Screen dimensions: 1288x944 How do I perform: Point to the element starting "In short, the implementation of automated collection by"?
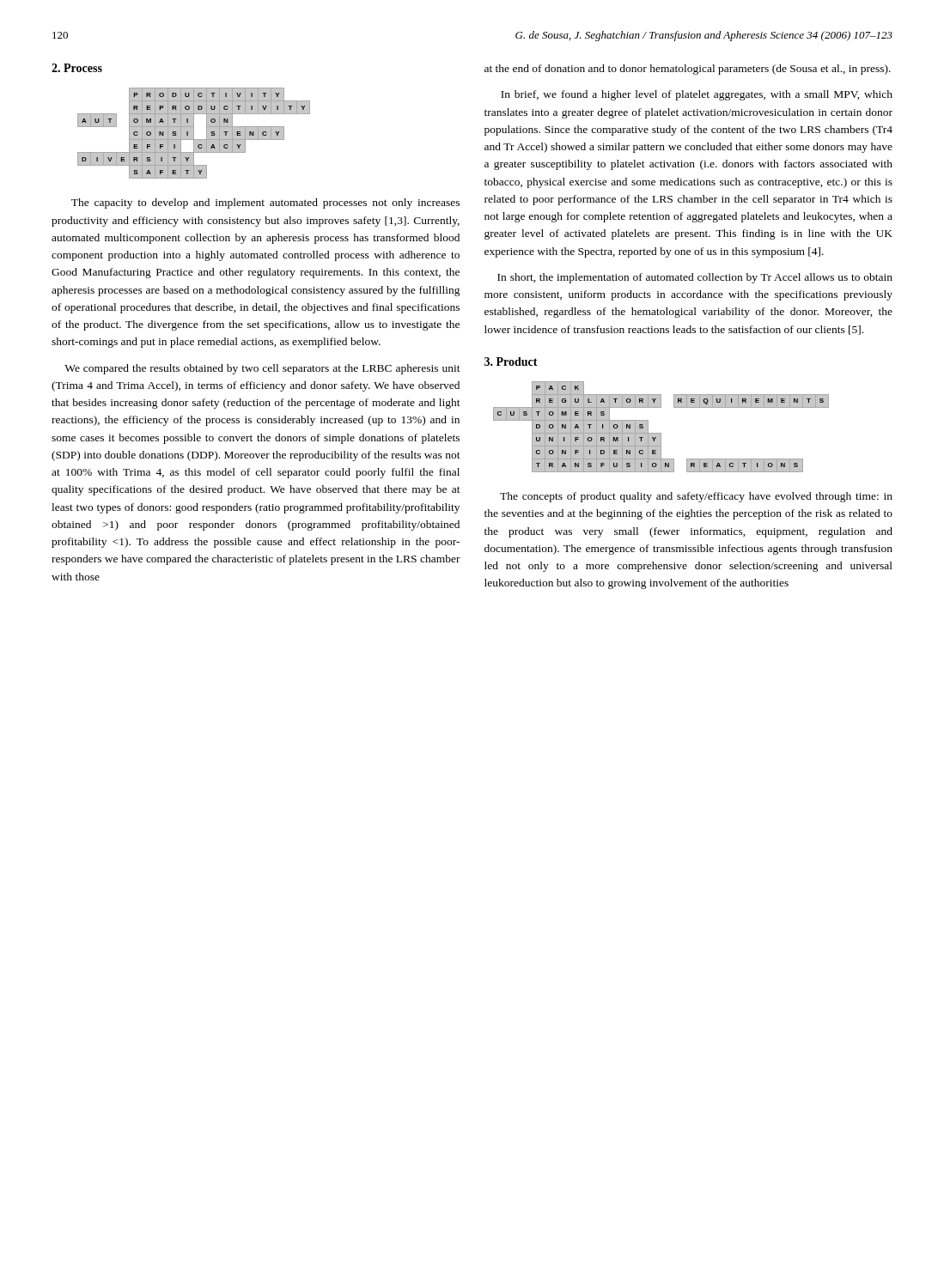point(688,303)
